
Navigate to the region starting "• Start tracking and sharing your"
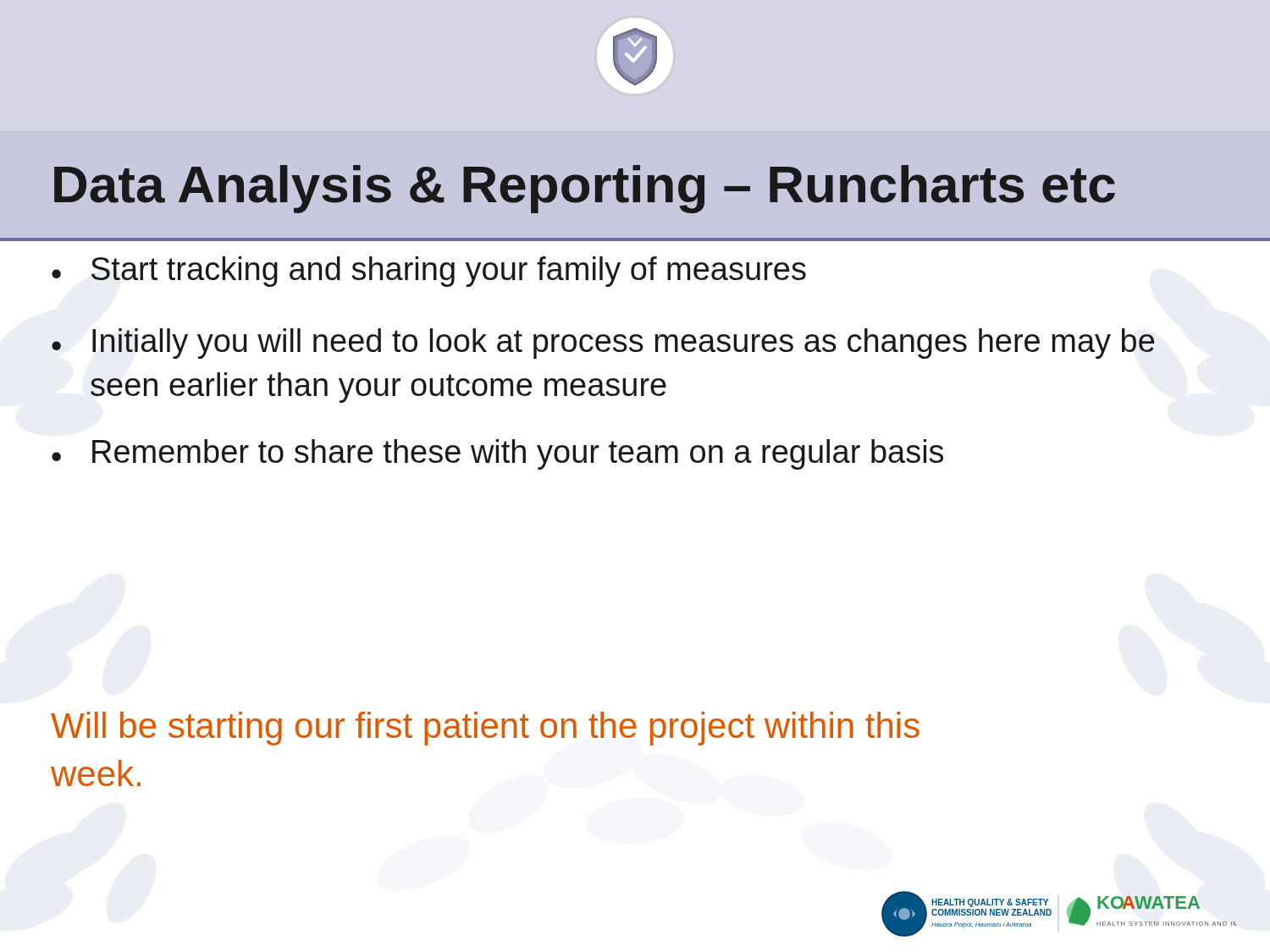429,272
